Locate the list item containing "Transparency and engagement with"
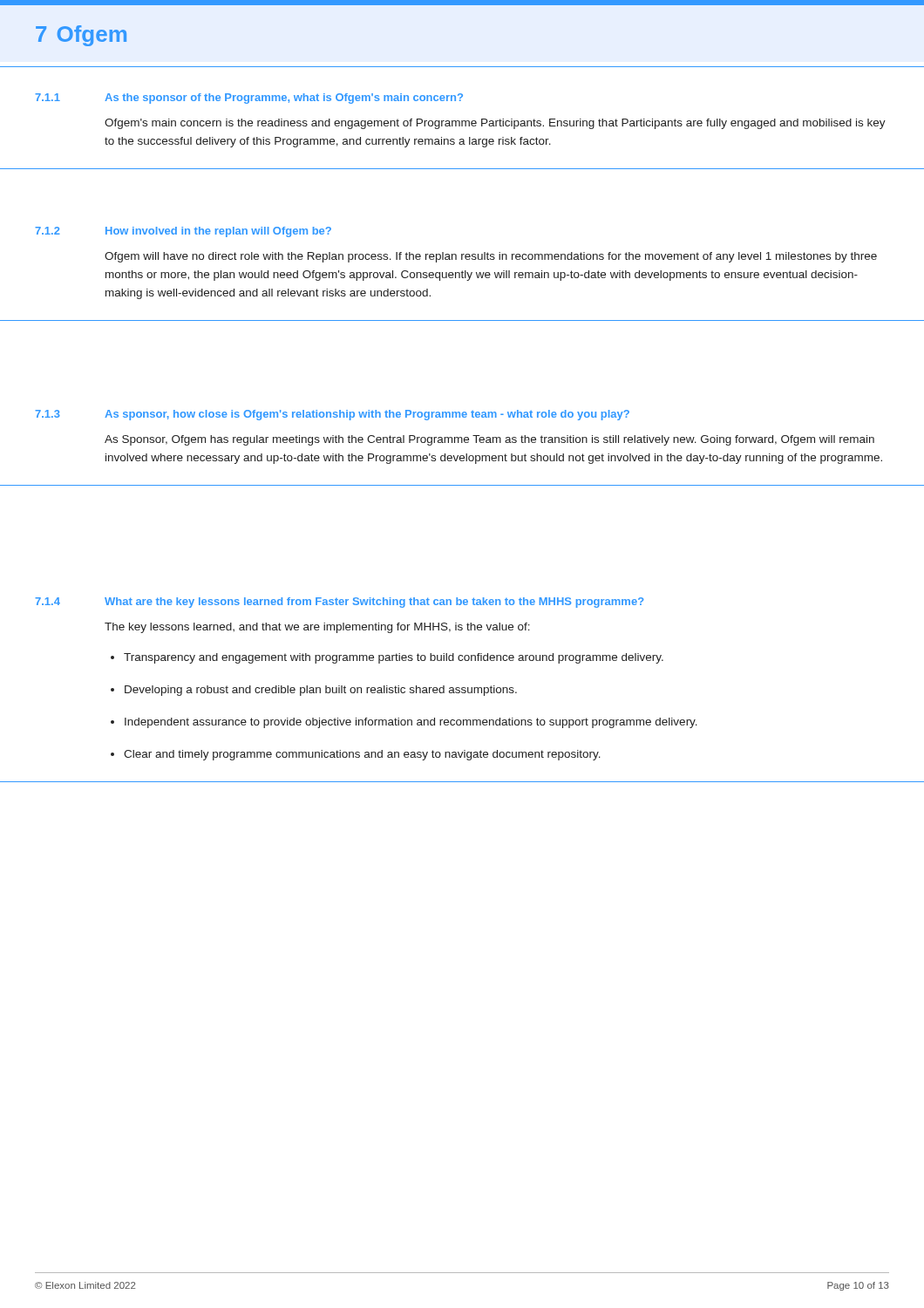 (x=394, y=657)
